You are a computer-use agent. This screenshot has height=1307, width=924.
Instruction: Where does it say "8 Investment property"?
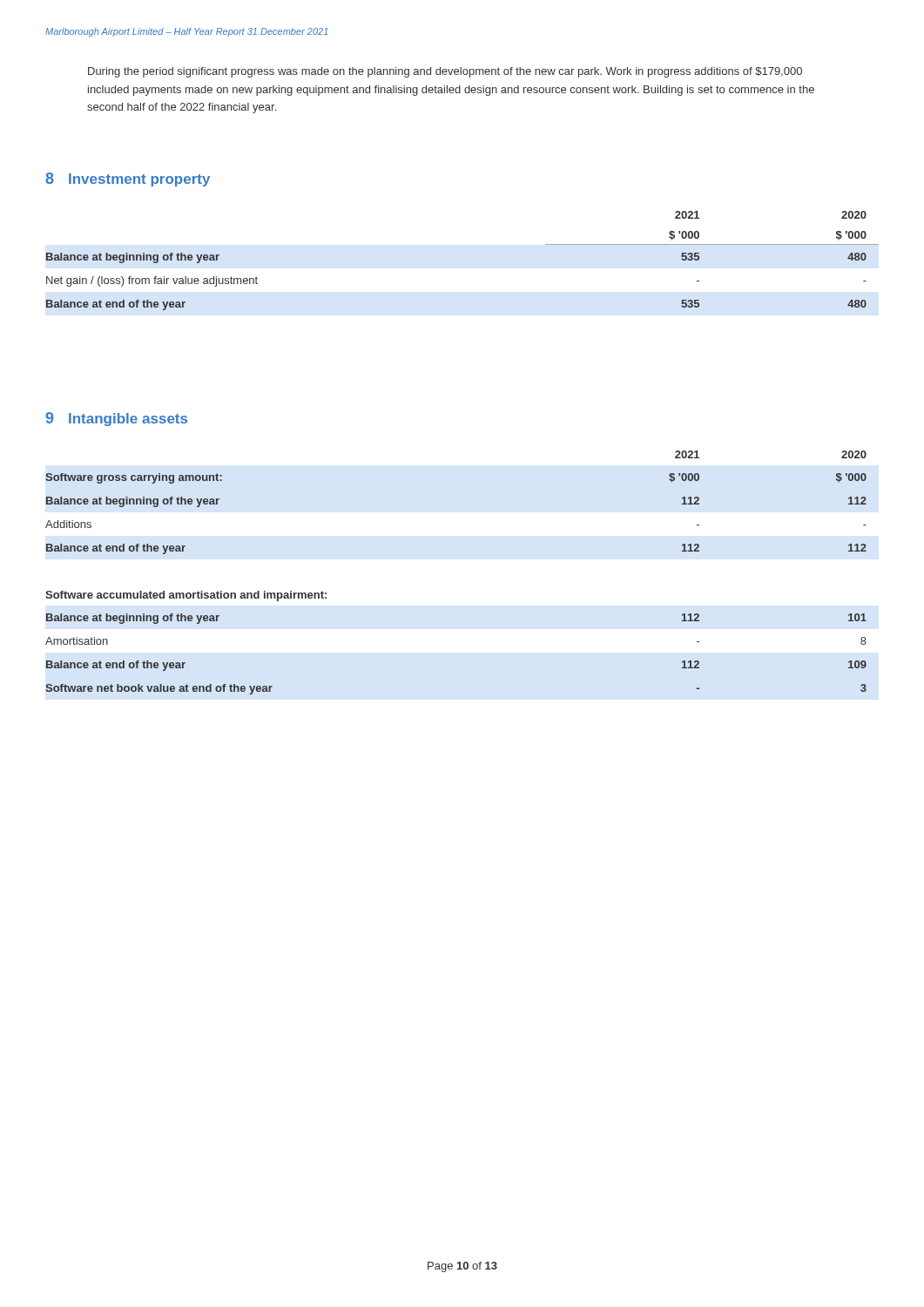[x=128, y=179]
